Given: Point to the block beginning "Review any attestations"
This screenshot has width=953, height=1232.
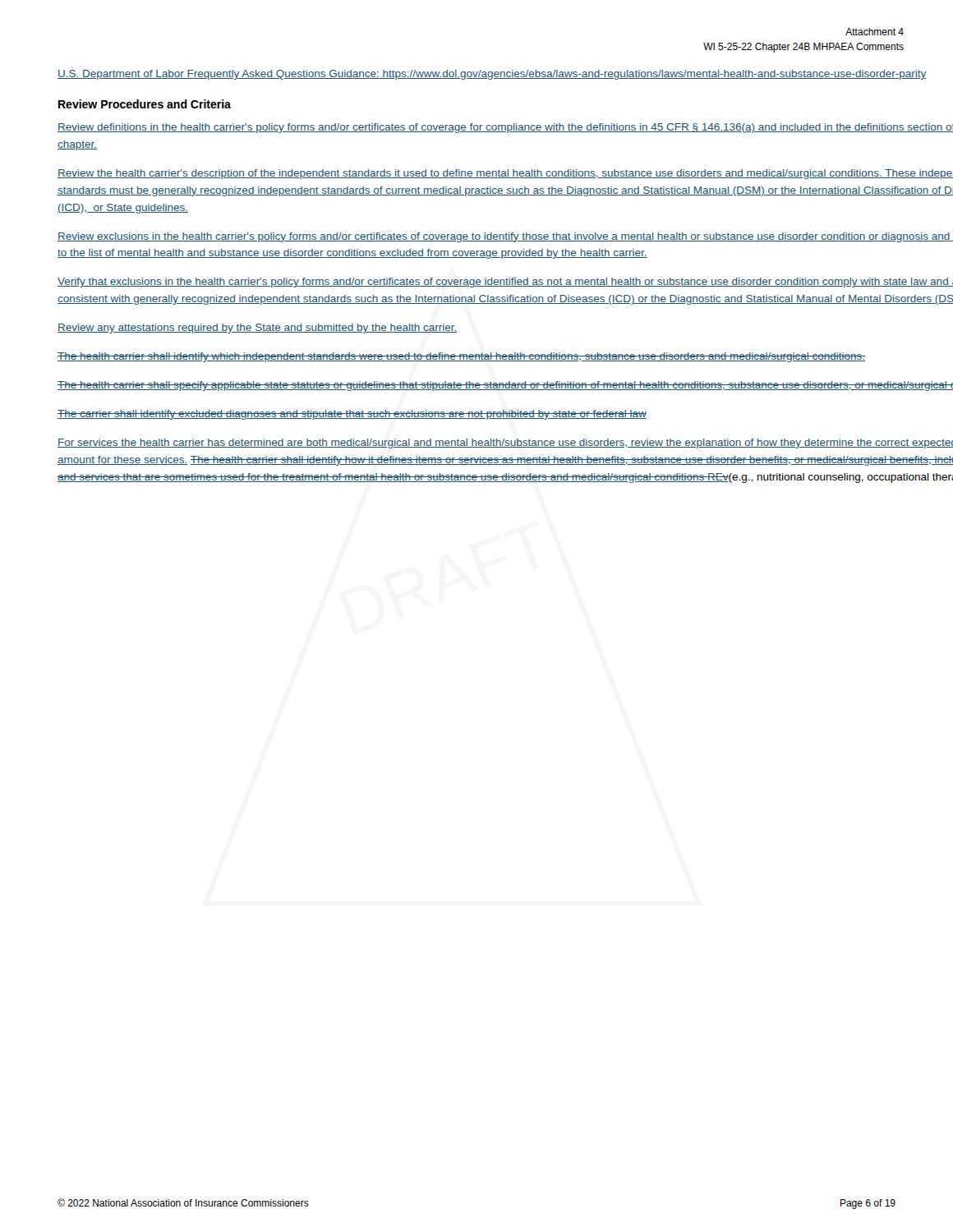Looking at the screenshot, I should (x=257, y=327).
